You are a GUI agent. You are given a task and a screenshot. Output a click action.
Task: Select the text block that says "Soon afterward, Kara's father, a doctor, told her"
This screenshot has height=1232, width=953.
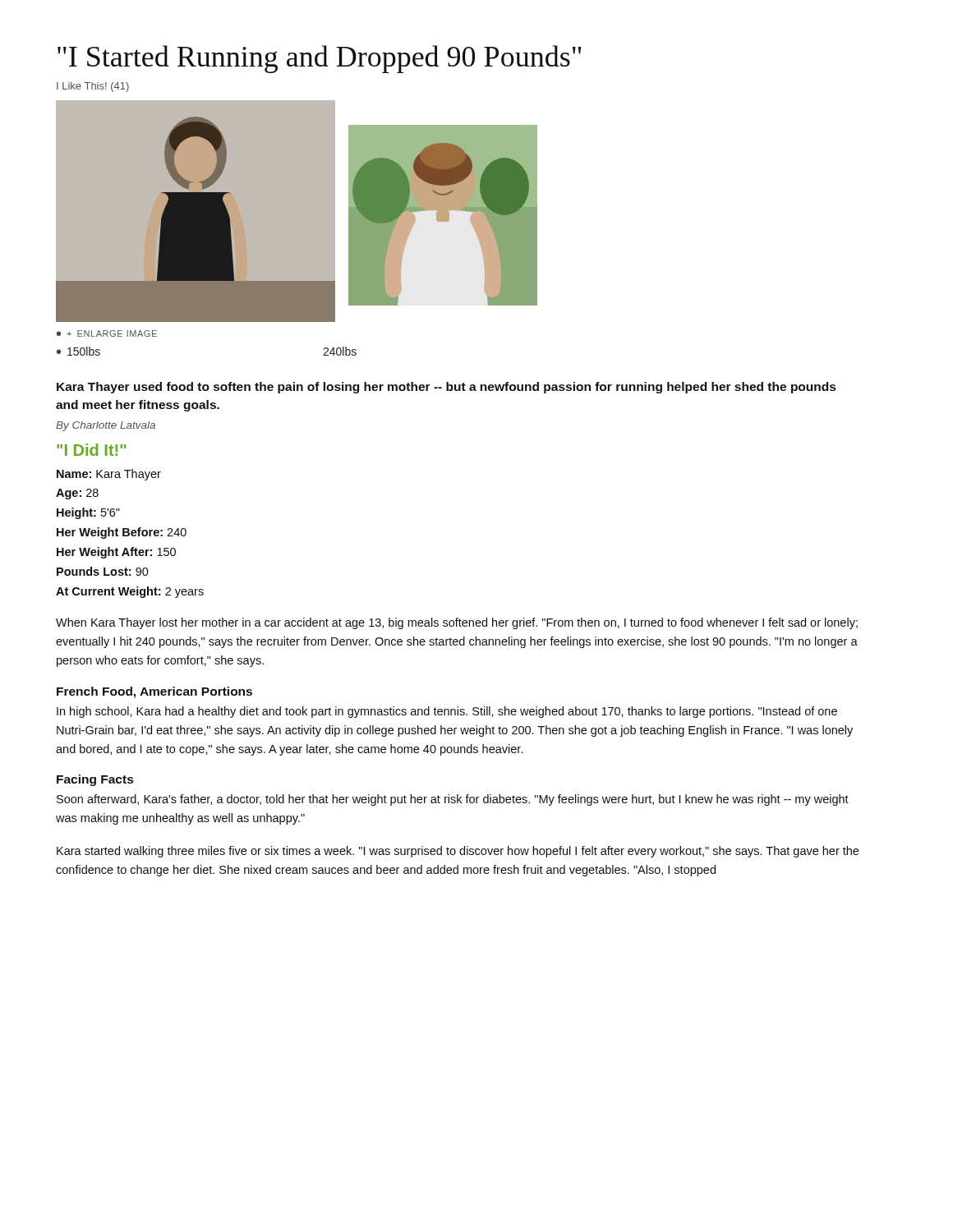pyautogui.click(x=452, y=809)
